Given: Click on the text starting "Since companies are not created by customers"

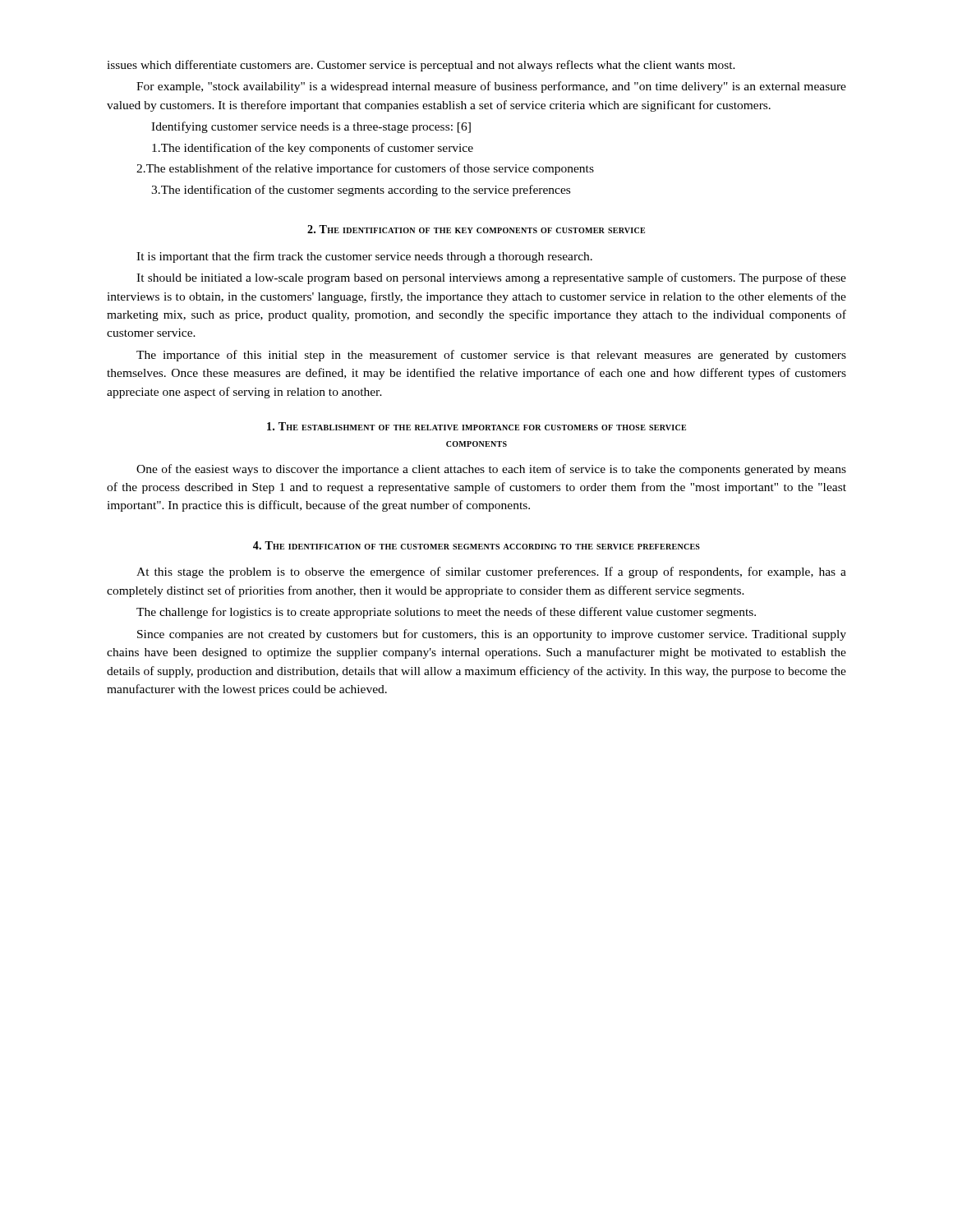Looking at the screenshot, I should point(476,662).
